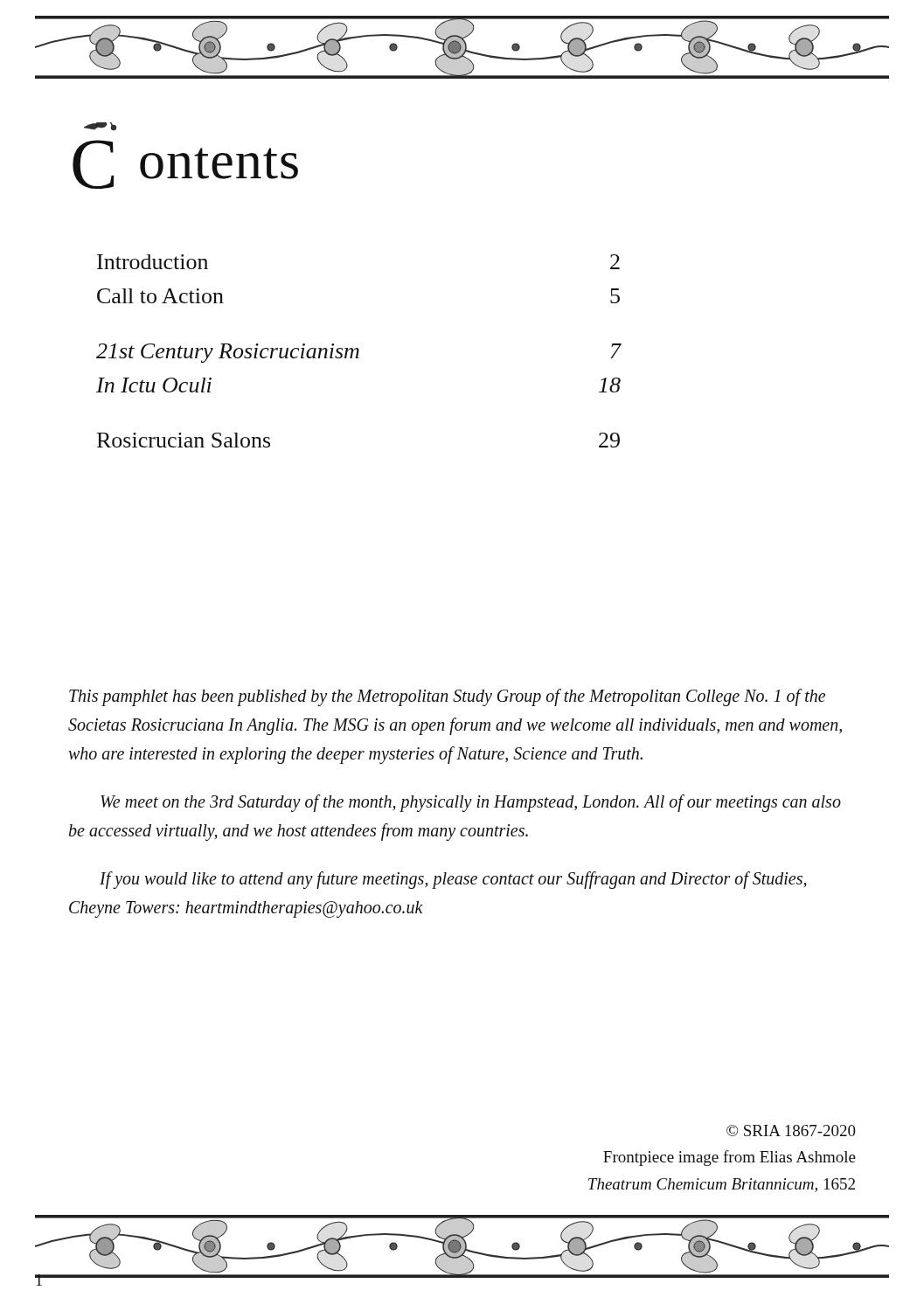The width and height of the screenshot is (924, 1311).
Task: Find the region starting "We meet on the 3rd Saturday"
Action: click(455, 816)
